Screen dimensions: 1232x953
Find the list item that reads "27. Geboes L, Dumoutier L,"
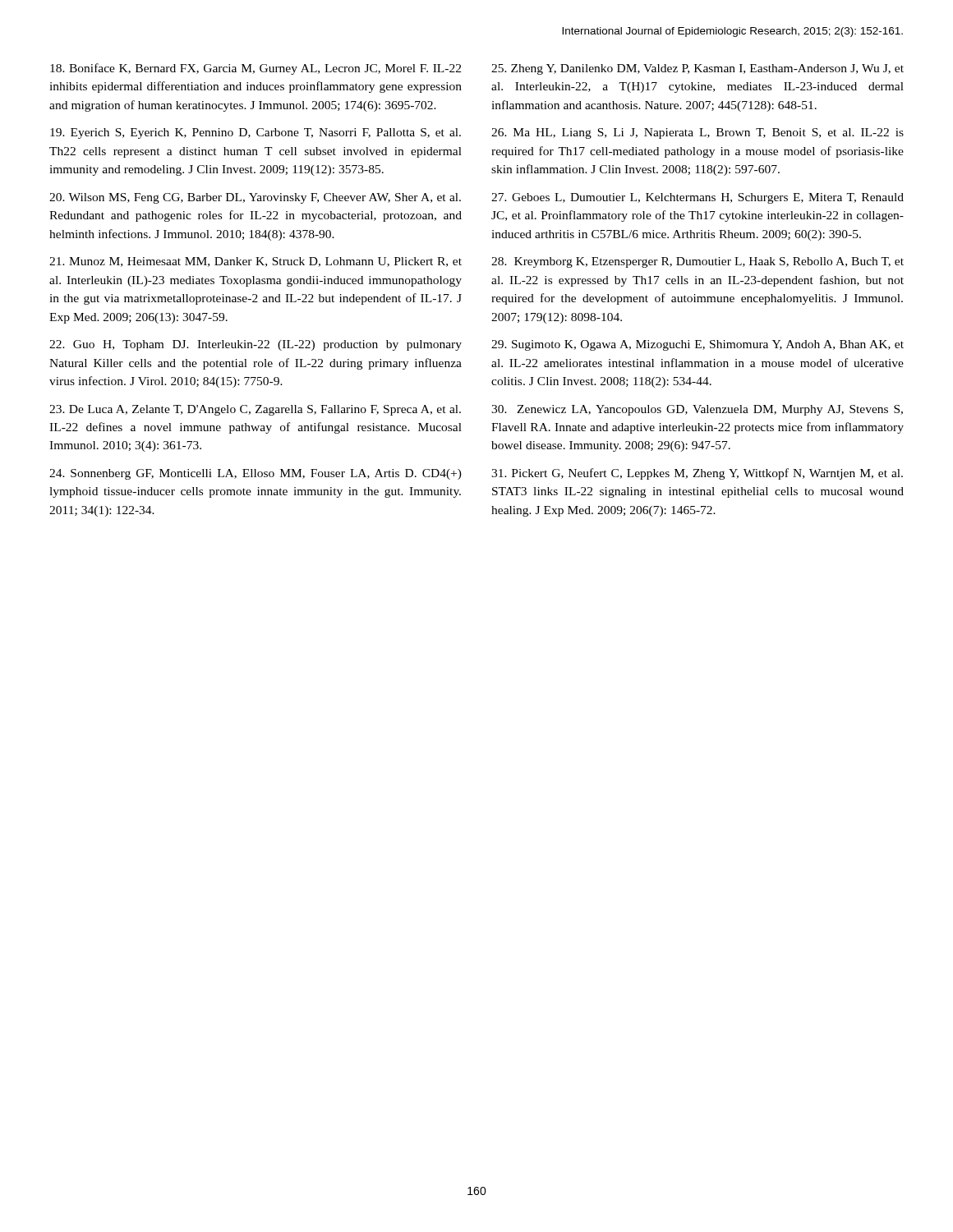698,215
